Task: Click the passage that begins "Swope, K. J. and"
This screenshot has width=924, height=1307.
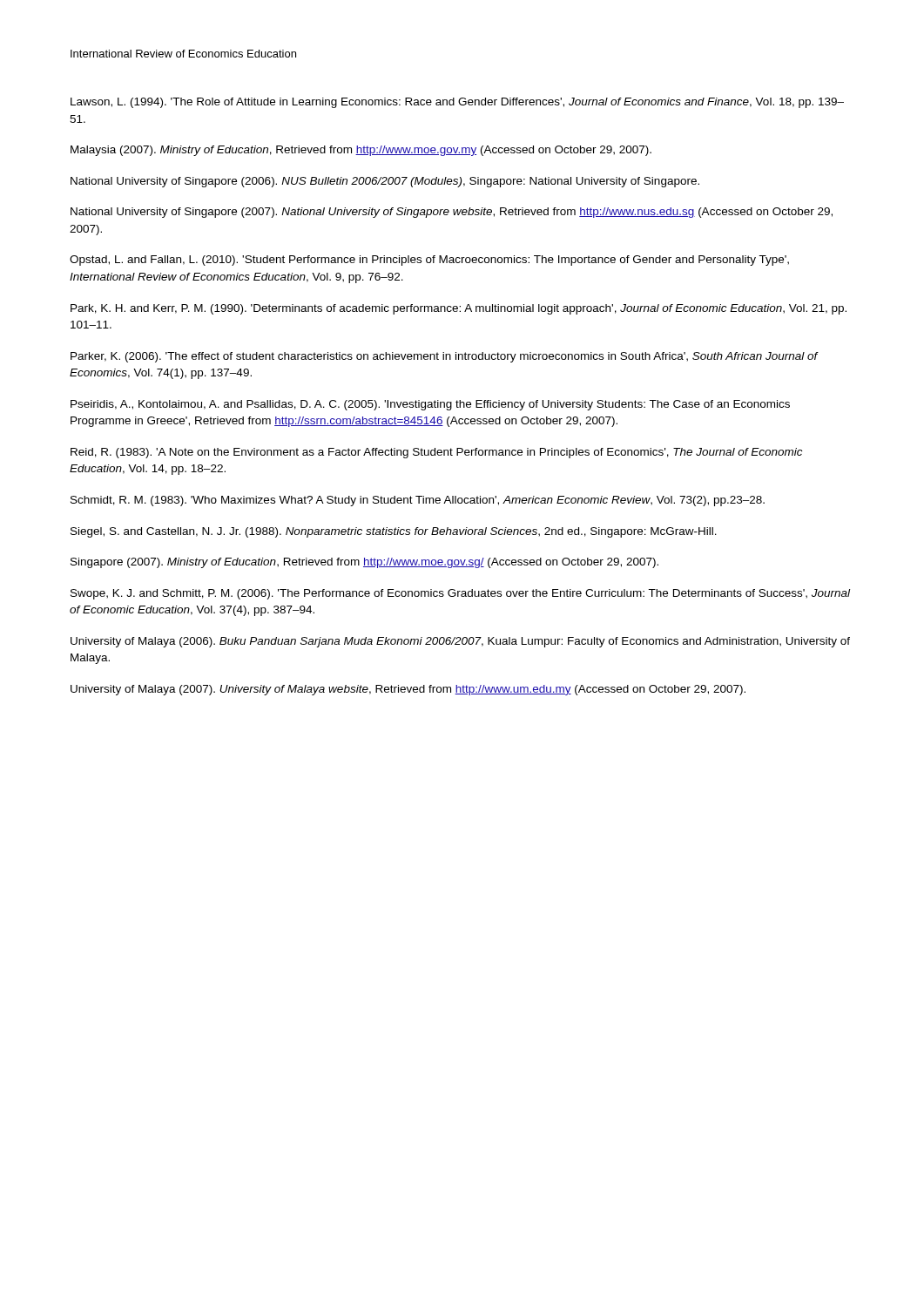Action: pyautogui.click(x=460, y=601)
